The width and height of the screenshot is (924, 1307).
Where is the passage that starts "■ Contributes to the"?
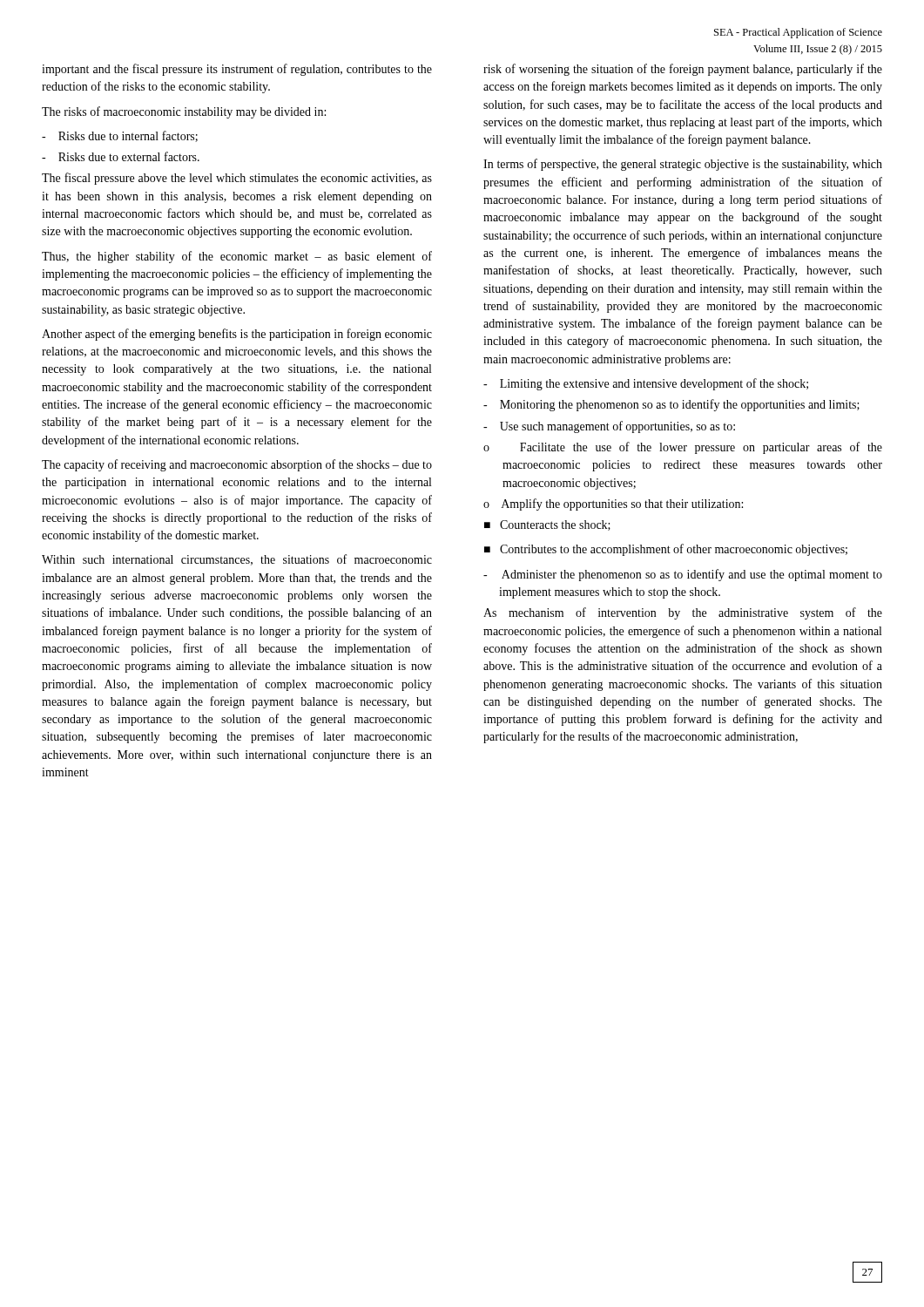tap(683, 550)
